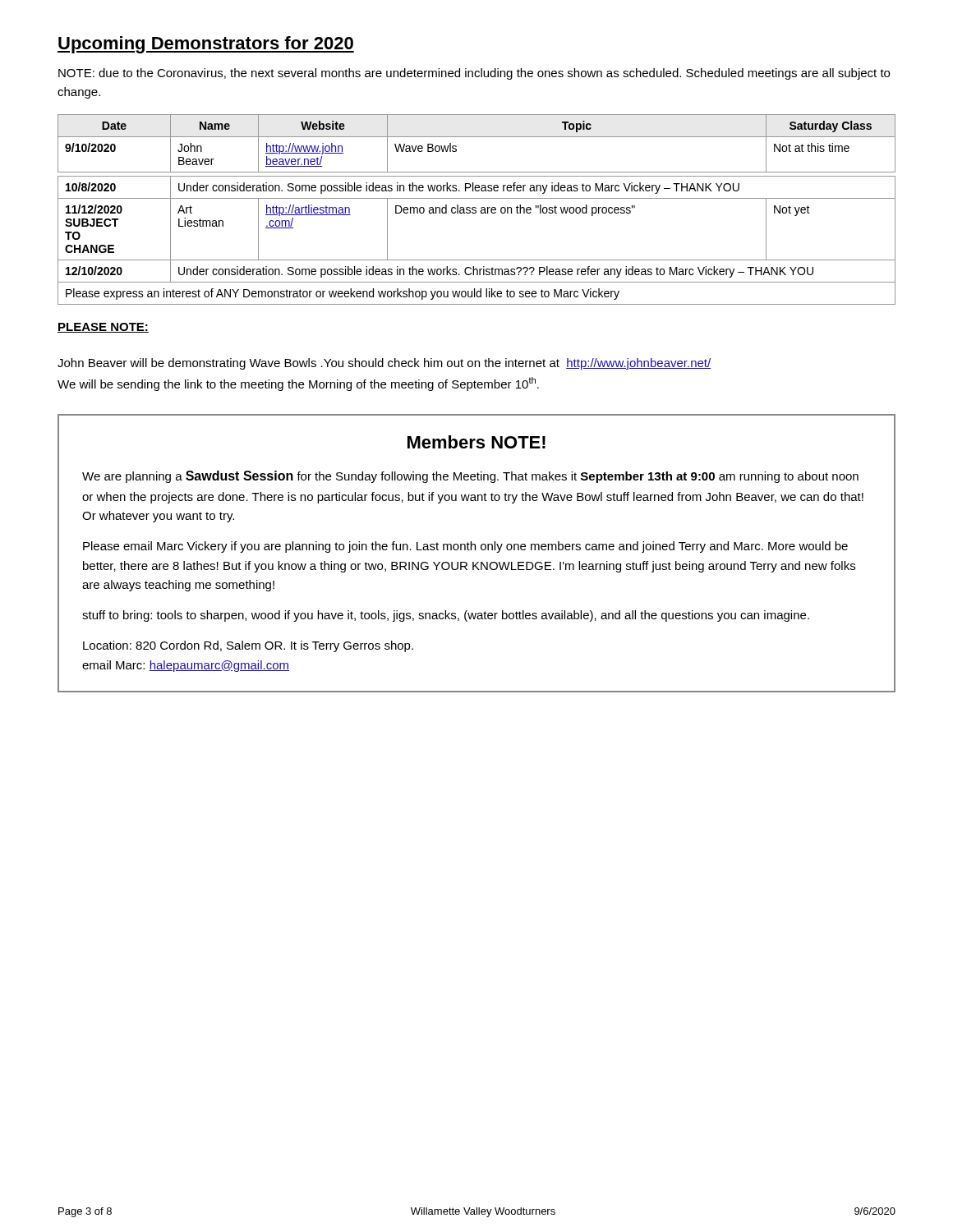953x1232 pixels.
Task: Find the title containing "Upcoming Demonstrators for 2020"
Action: point(206,43)
